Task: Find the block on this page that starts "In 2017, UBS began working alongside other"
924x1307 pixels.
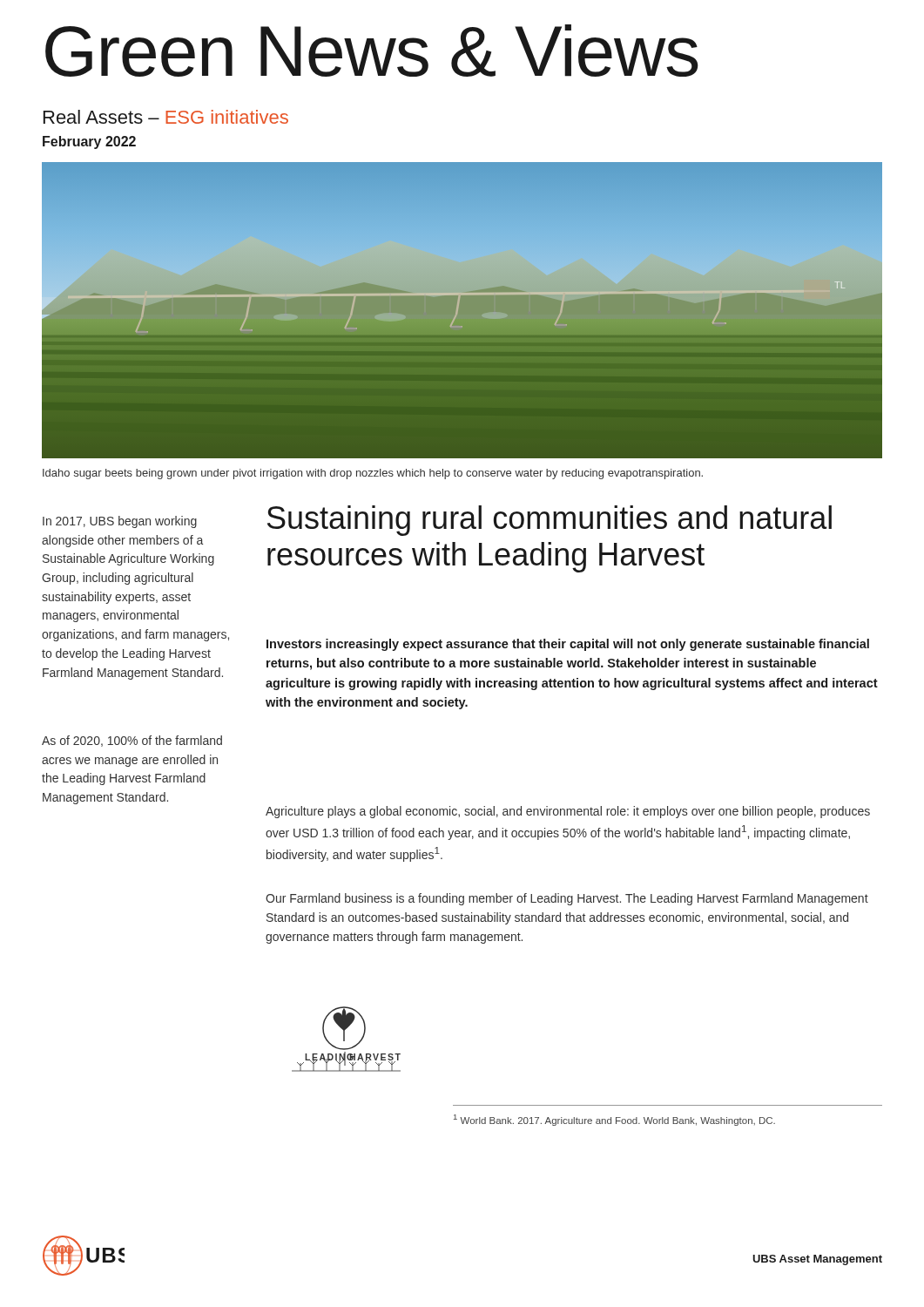Action: pos(136,597)
